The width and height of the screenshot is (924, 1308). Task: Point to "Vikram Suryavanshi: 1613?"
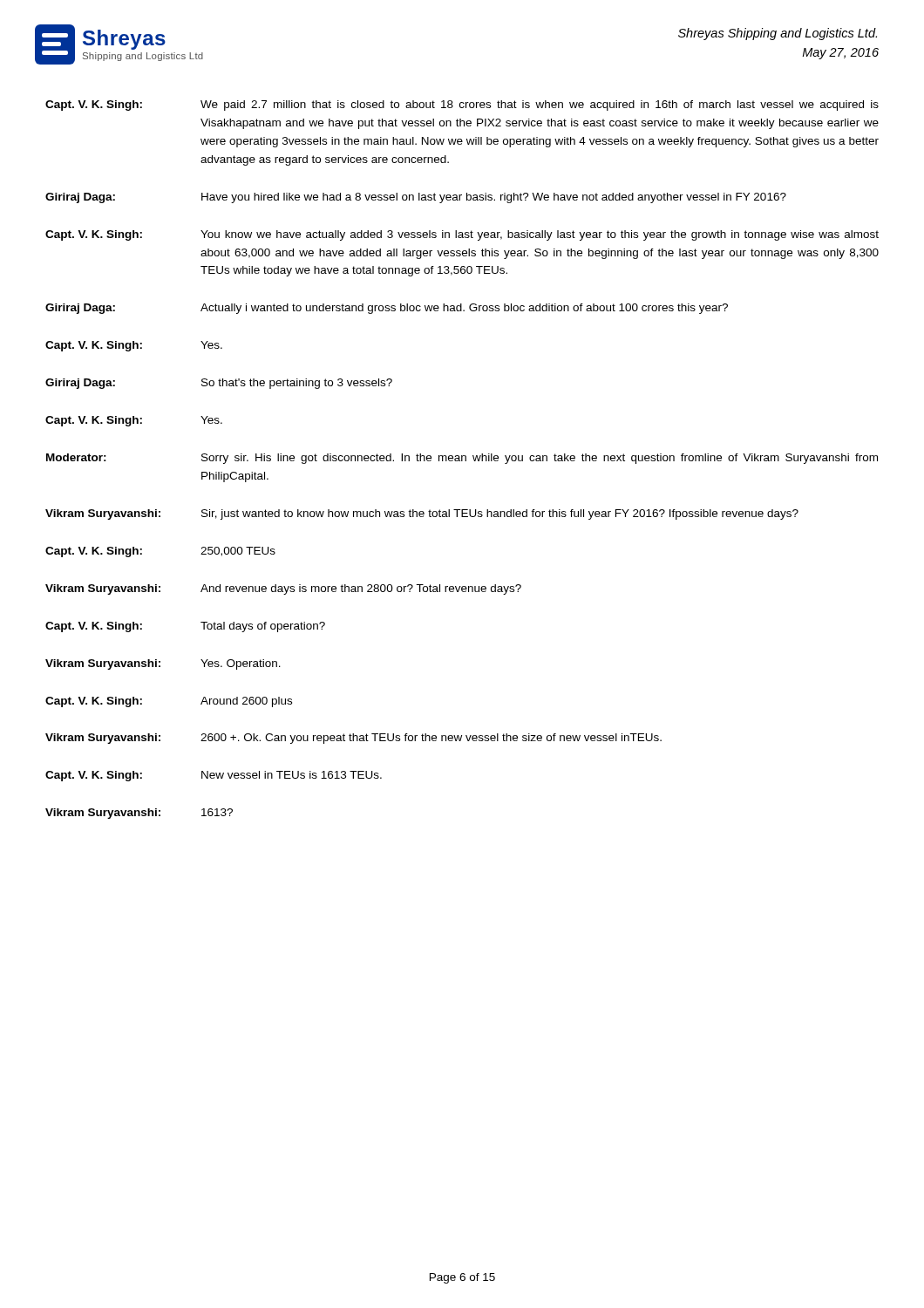pyautogui.click(x=139, y=814)
